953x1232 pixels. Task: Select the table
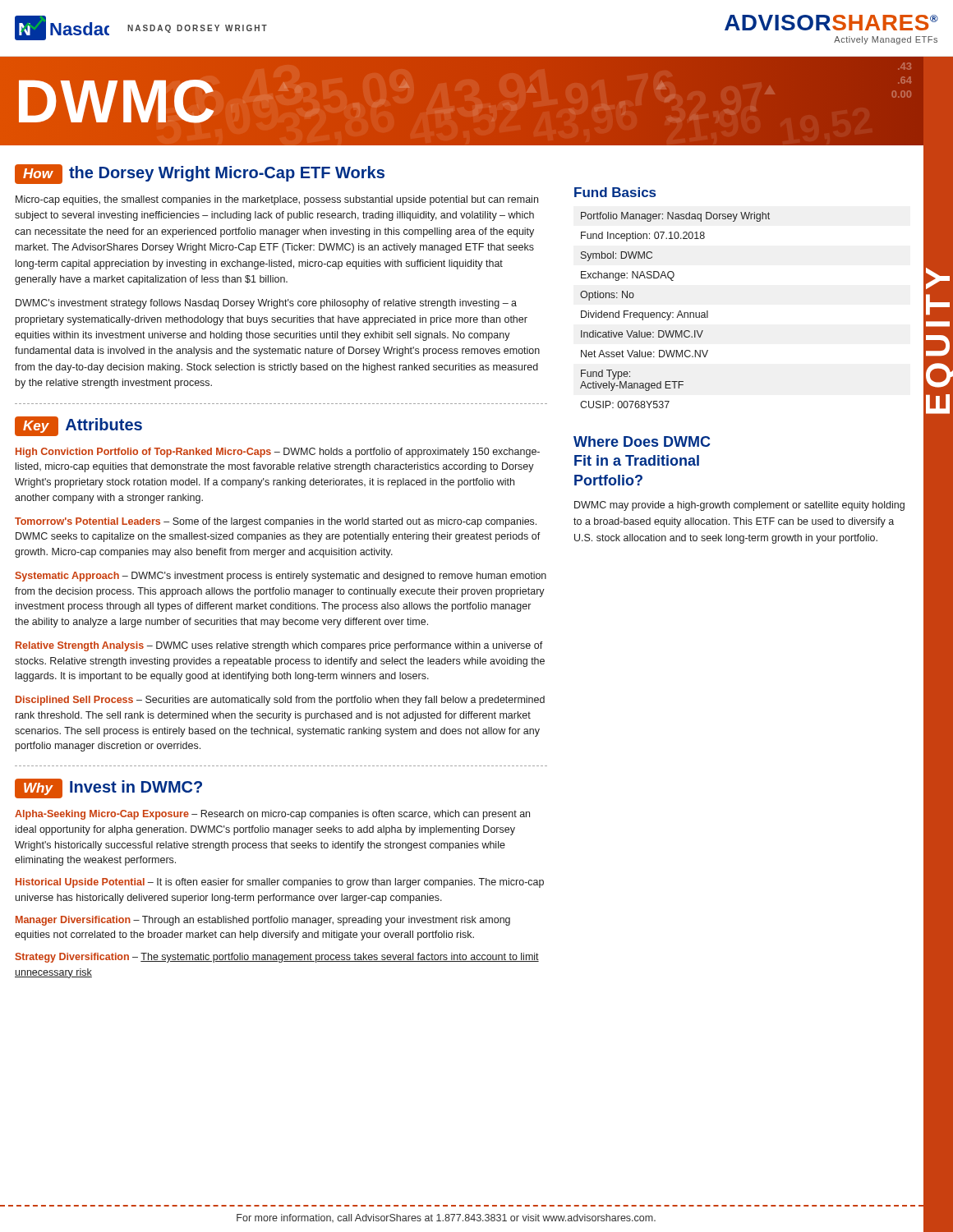pos(742,310)
